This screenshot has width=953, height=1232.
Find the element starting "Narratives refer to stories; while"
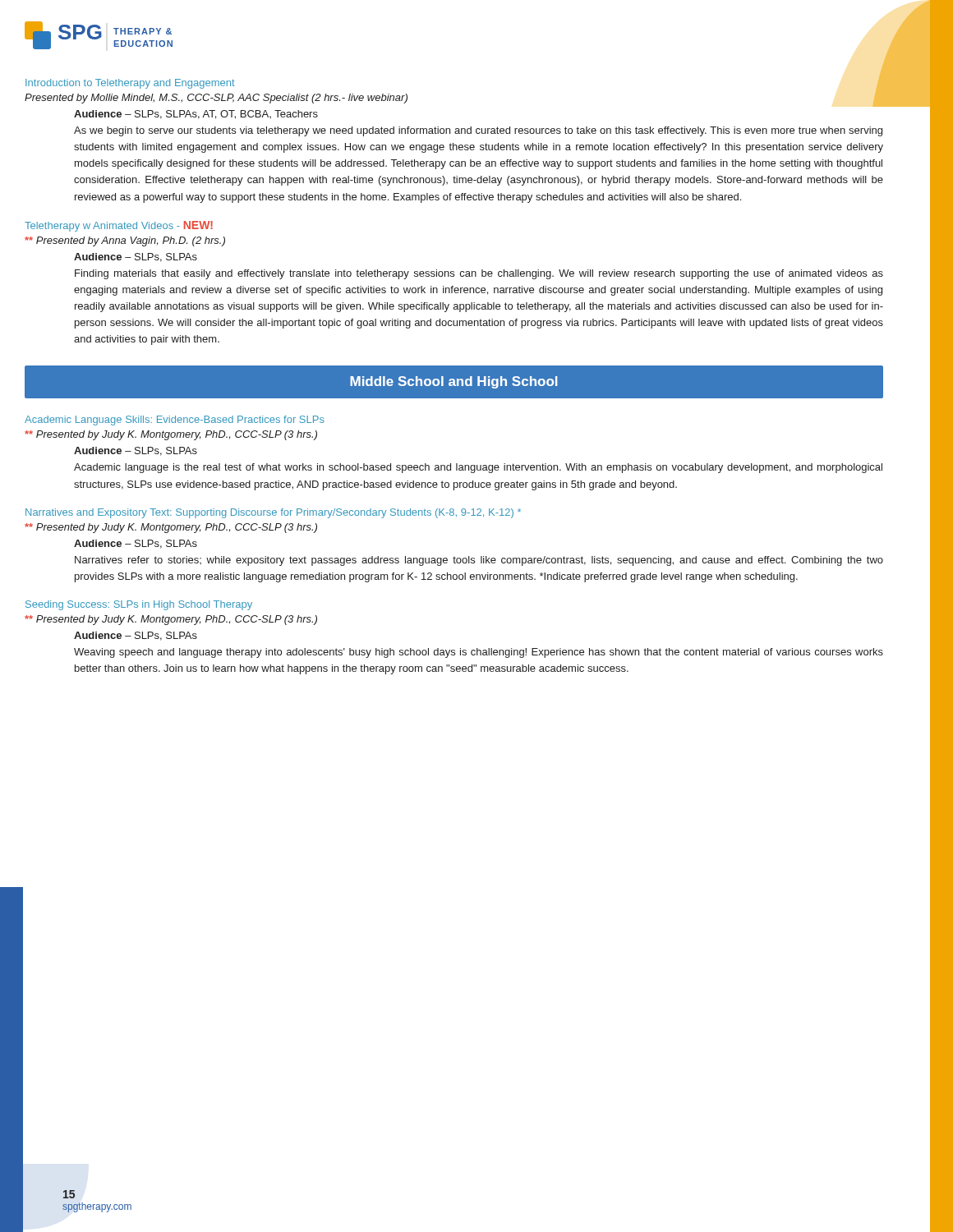tap(479, 568)
